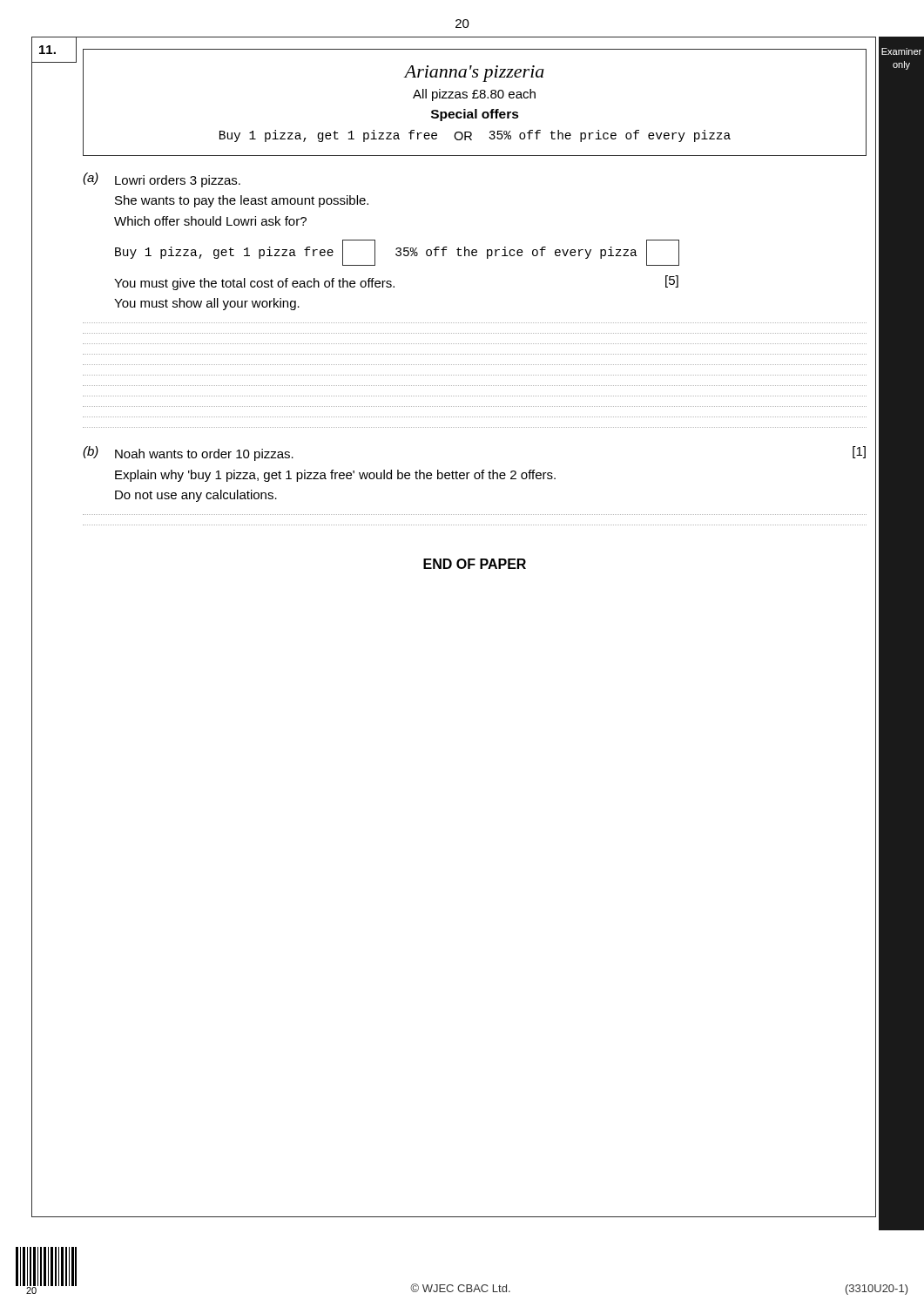This screenshot has width=924, height=1307.
Task: Click on the text starting "(b) Noah wants to order 10 pizzas."
Action: [x=475, y=474]
